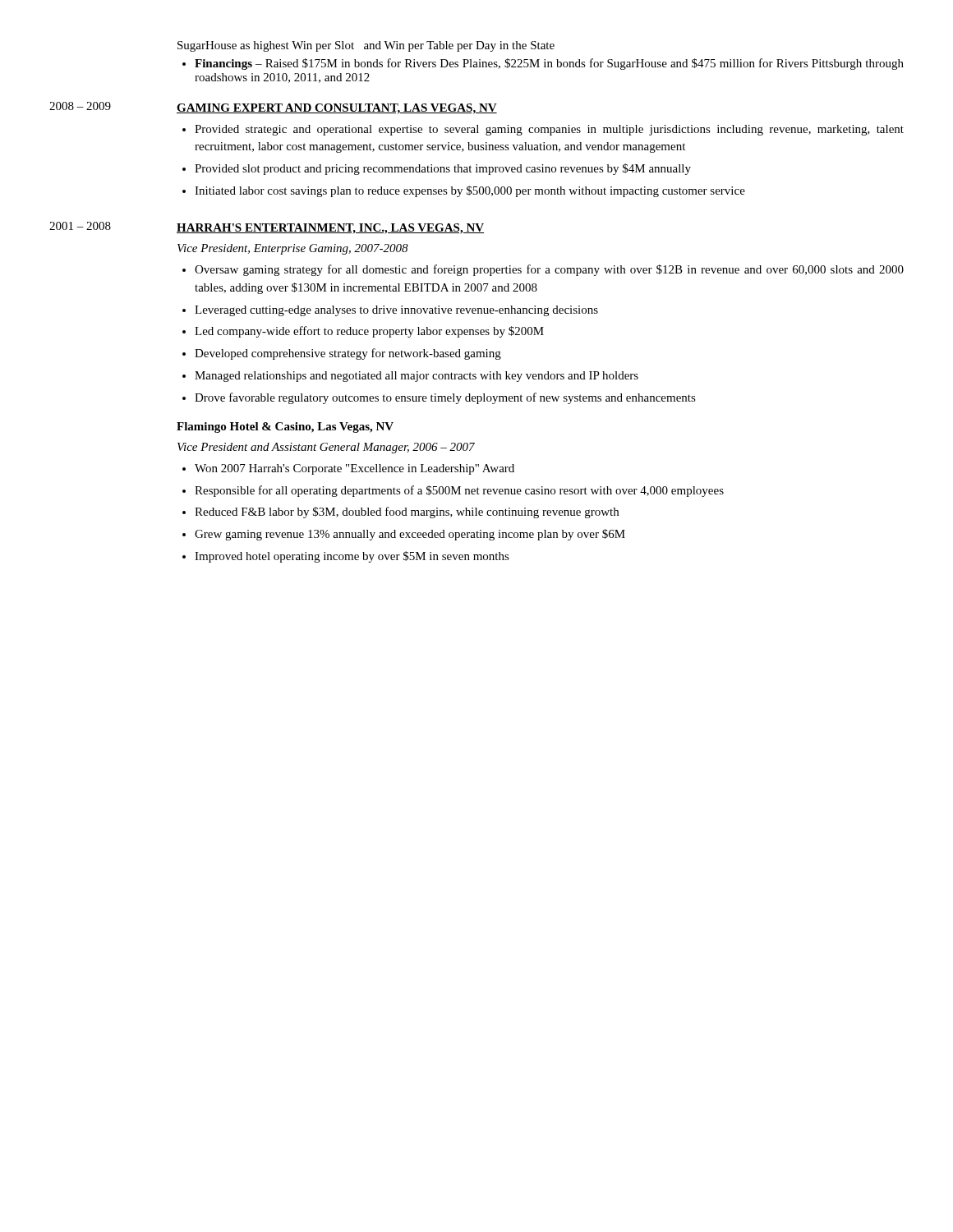Screen dimensions: 1232x953
Task: Locate the block starting "Developed comprehensive strategy for"
Action: point(348,353)
